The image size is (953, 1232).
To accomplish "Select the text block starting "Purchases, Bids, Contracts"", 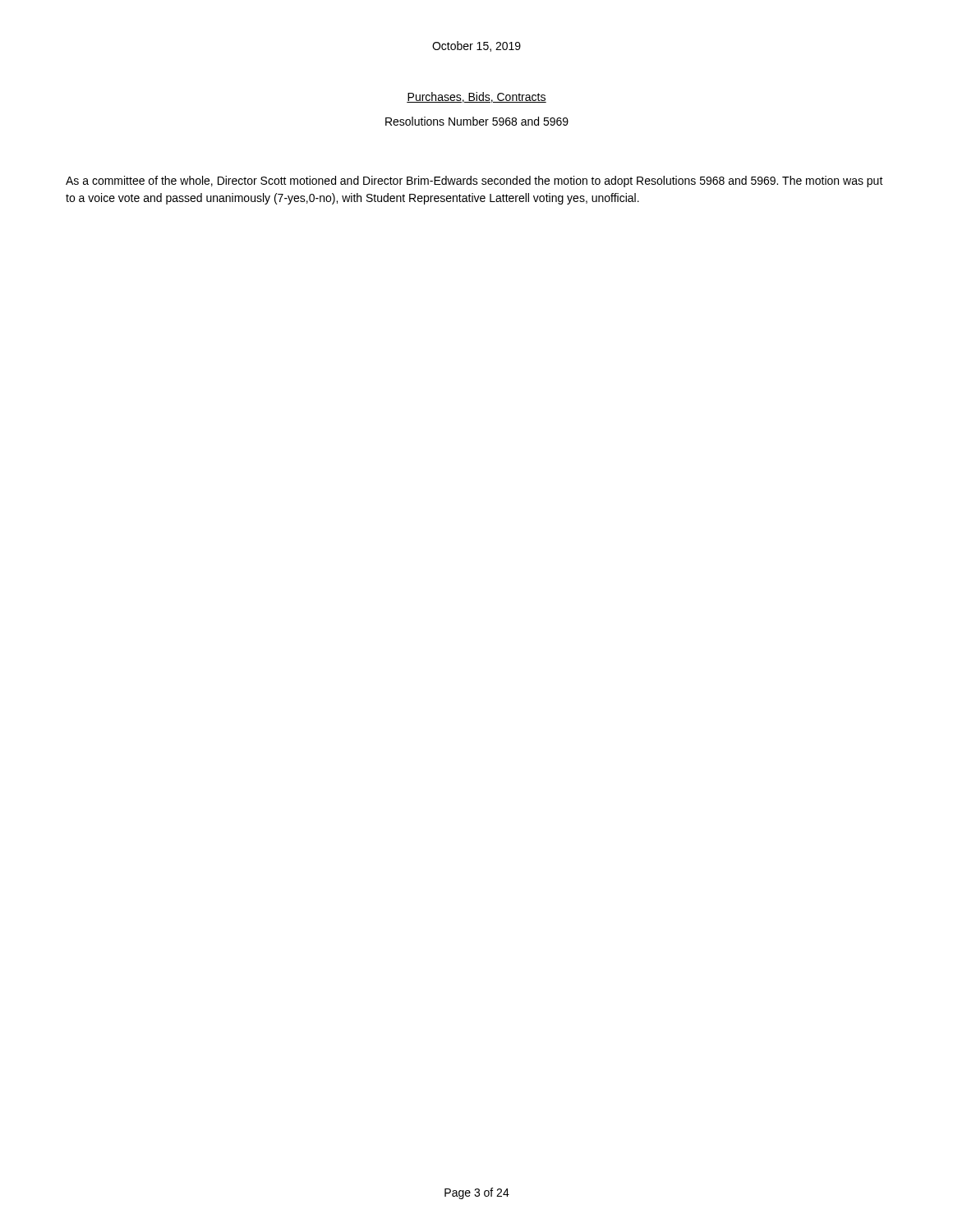I will coord(476,97).
